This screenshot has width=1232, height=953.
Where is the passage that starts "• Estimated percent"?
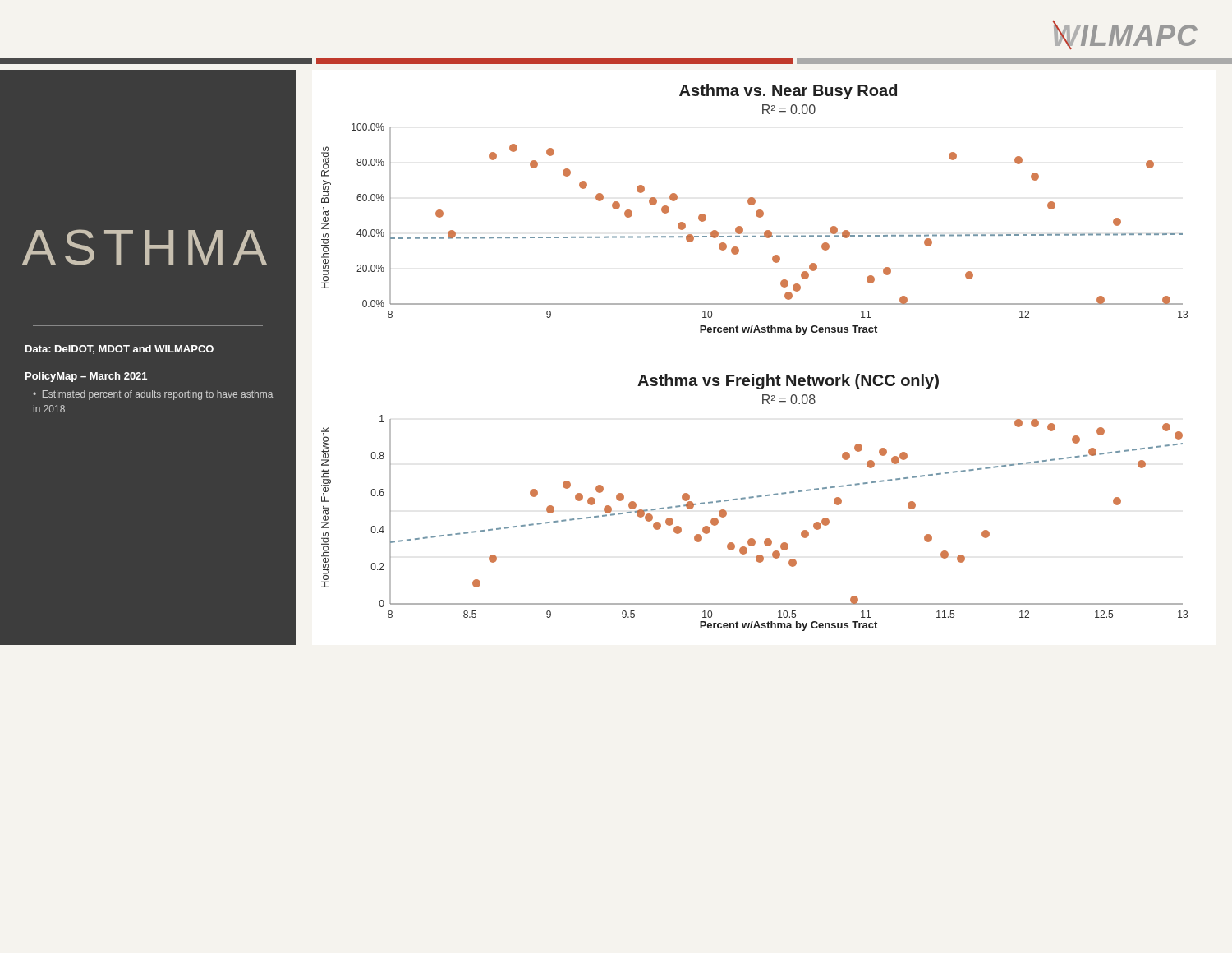pyautogui.click(x=153, y=402)
